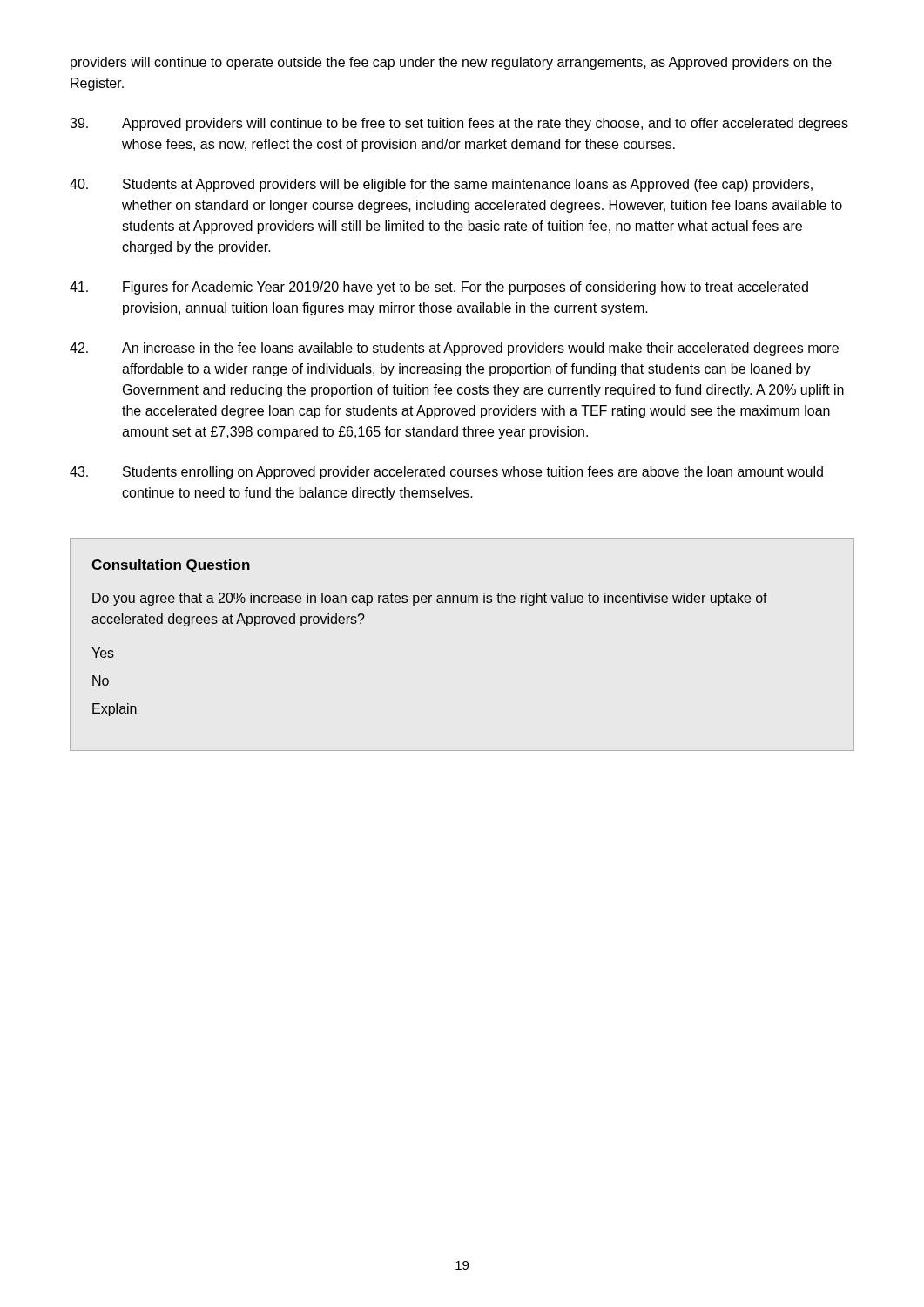924x1307 pixels.
Task: Where is the passage that starts "Students enrolling on Approved provider accelerated"?
Action: (x=462, y=483)
